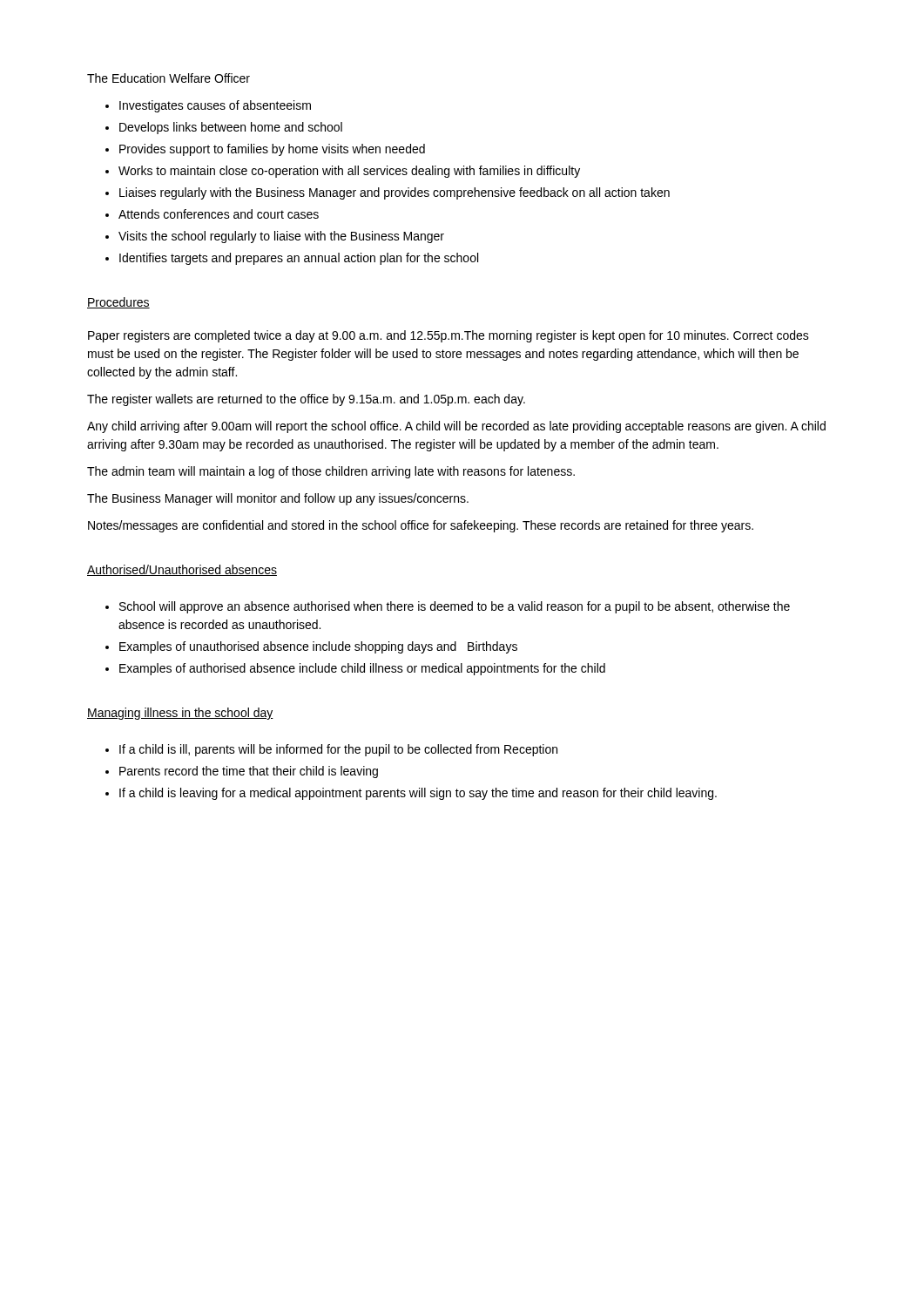Find the text block starting "Managing illness in the"
Viewport: 924px width, 1307px height.
click(180, 713)
